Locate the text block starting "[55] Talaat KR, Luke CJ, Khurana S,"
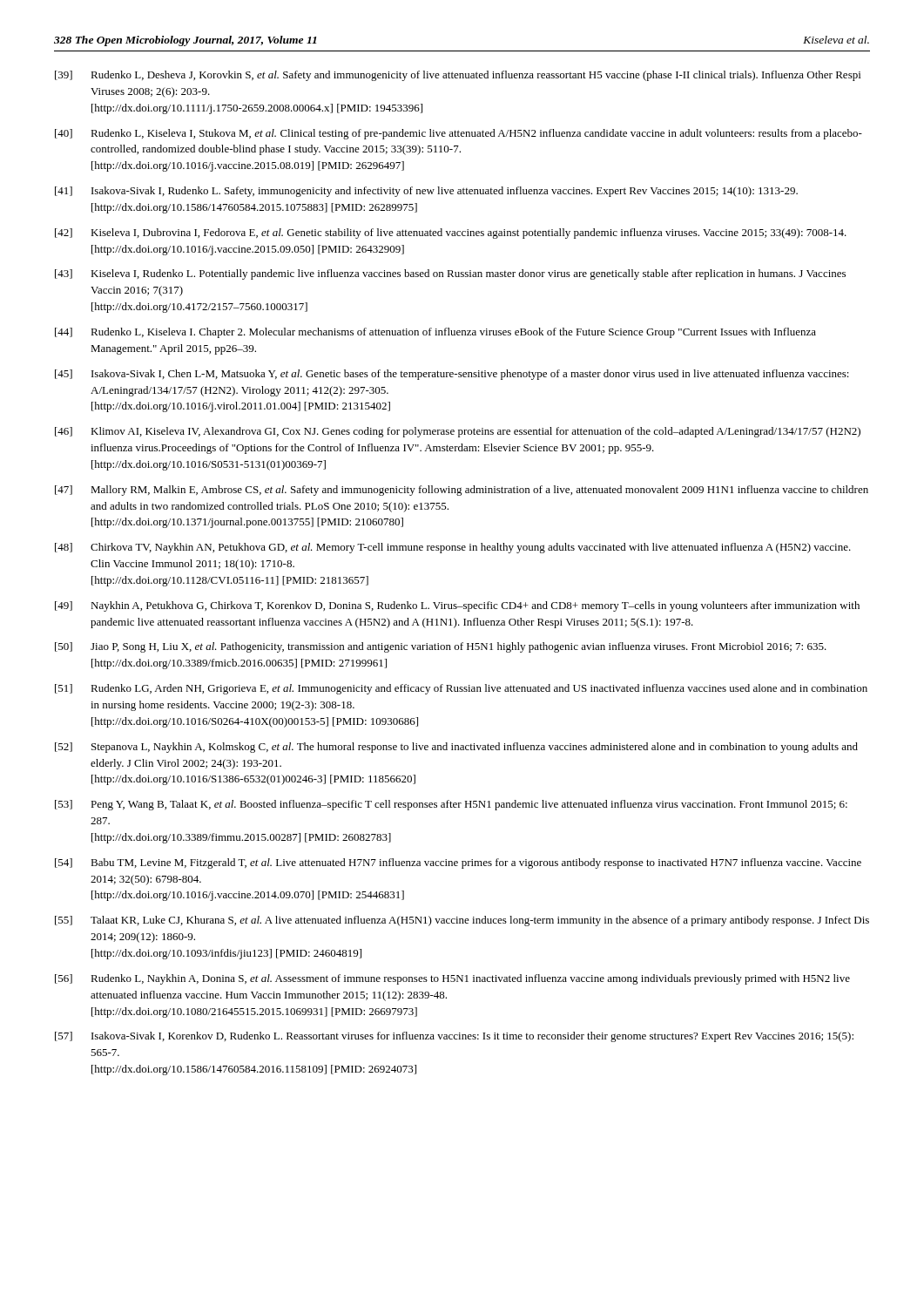 pos(462,921)
